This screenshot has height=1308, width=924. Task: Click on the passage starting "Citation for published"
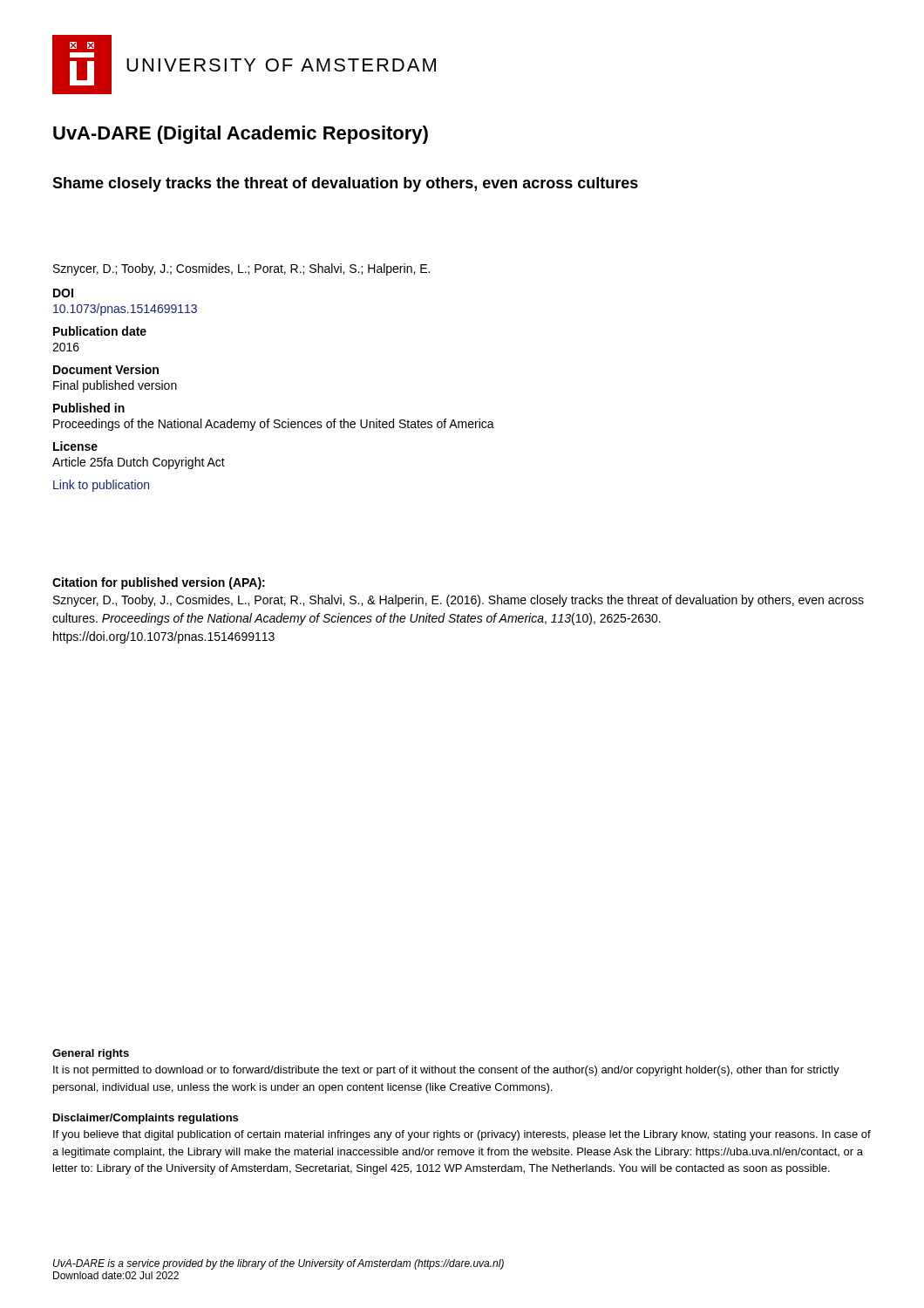tap(462, 611)
